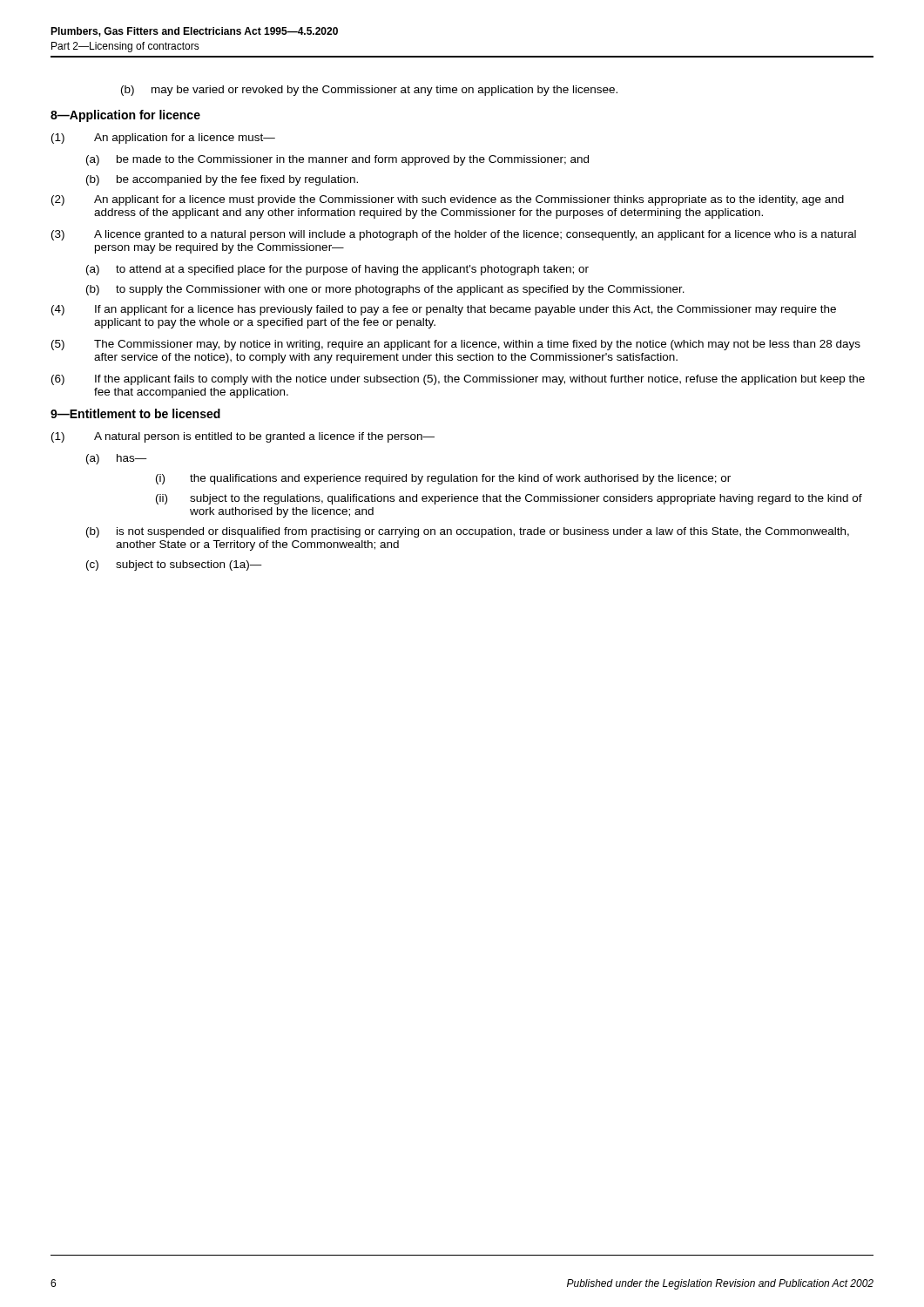Click on the list item that says "(a) has—"
The width and height of the screenshot is (924, 1307).
point(117,459)
